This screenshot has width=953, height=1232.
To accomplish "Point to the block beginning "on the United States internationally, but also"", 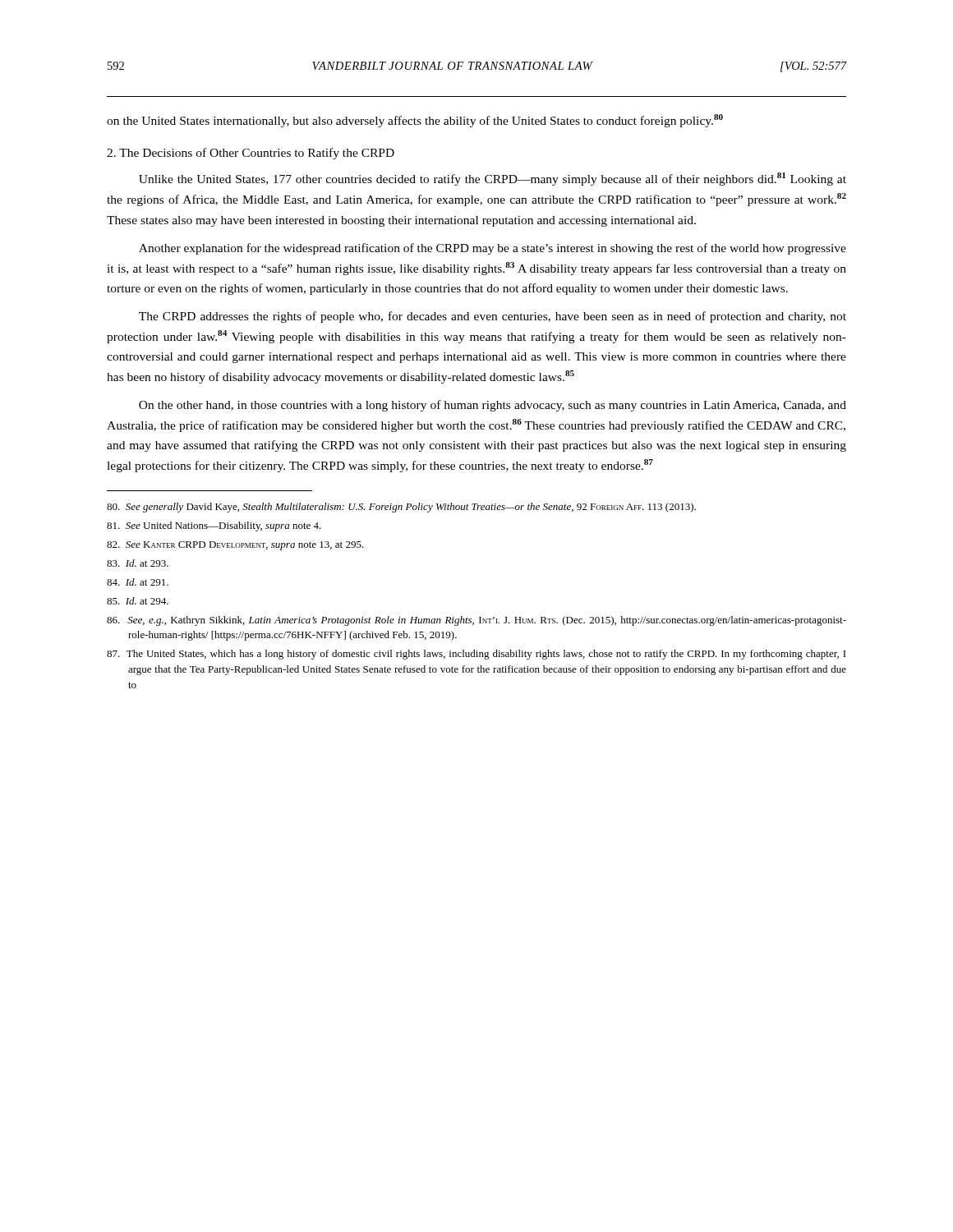I will (x=415, y=120).
